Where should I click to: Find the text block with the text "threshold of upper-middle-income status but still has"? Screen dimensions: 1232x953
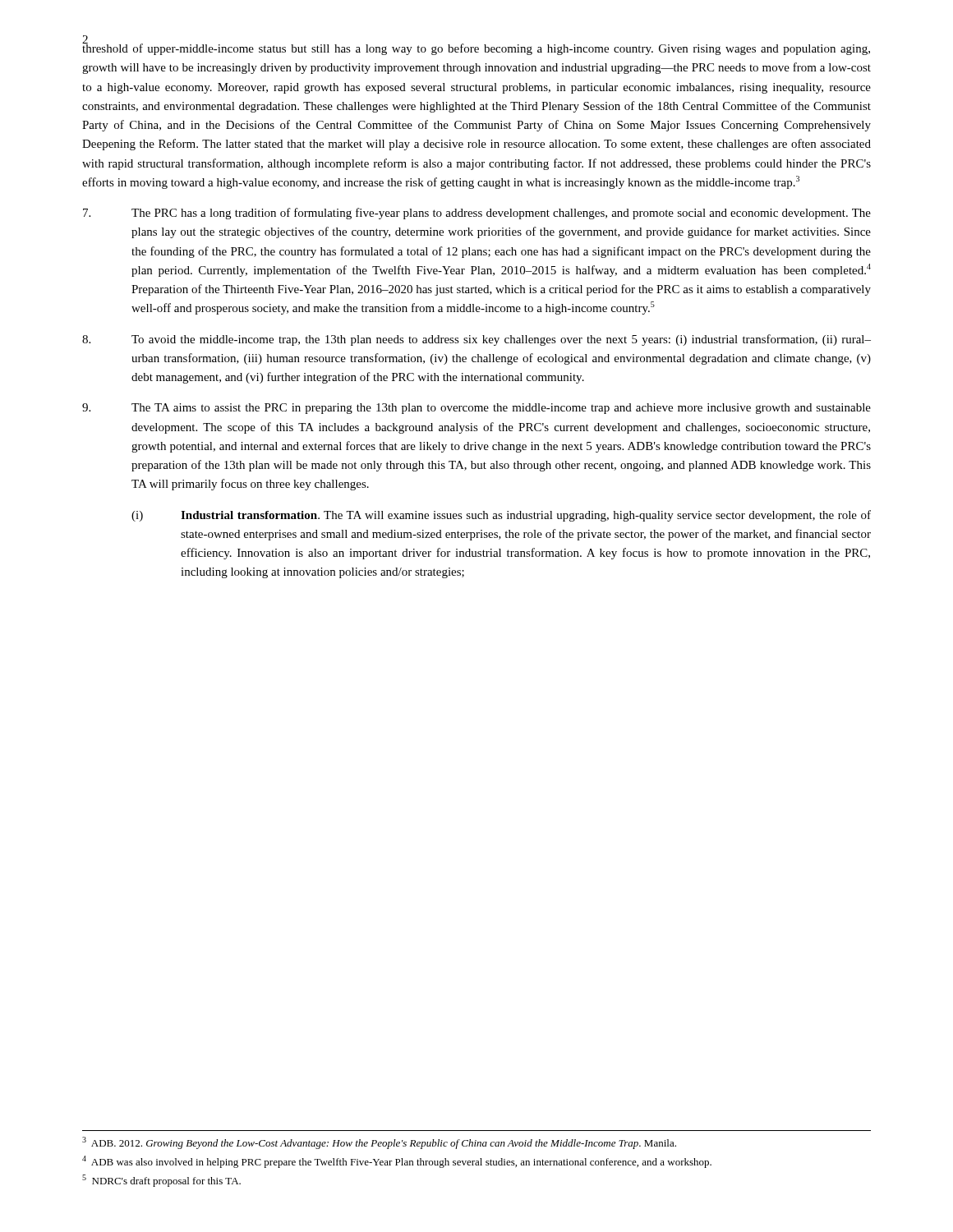476,116
